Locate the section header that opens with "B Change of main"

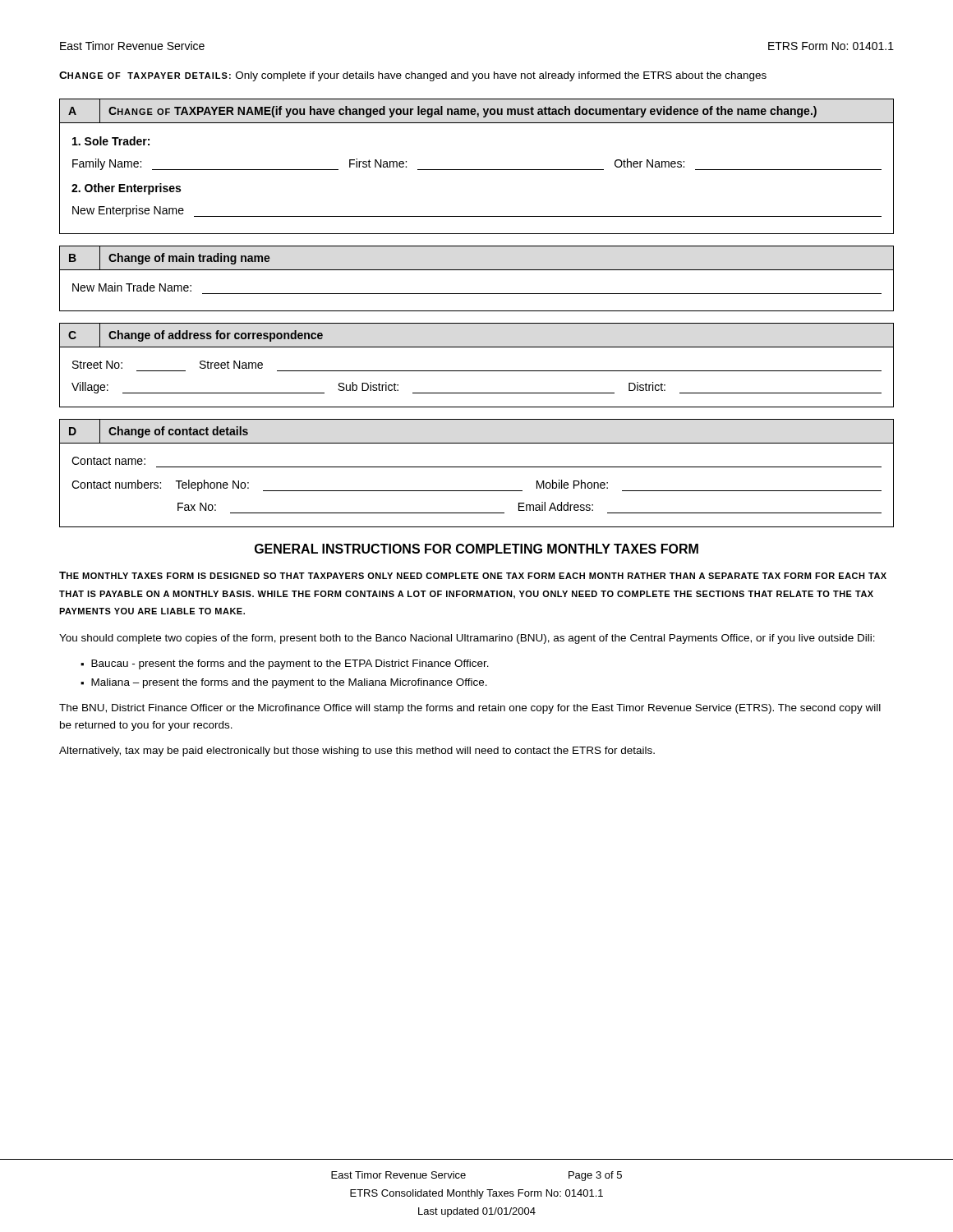pos(476,279)
